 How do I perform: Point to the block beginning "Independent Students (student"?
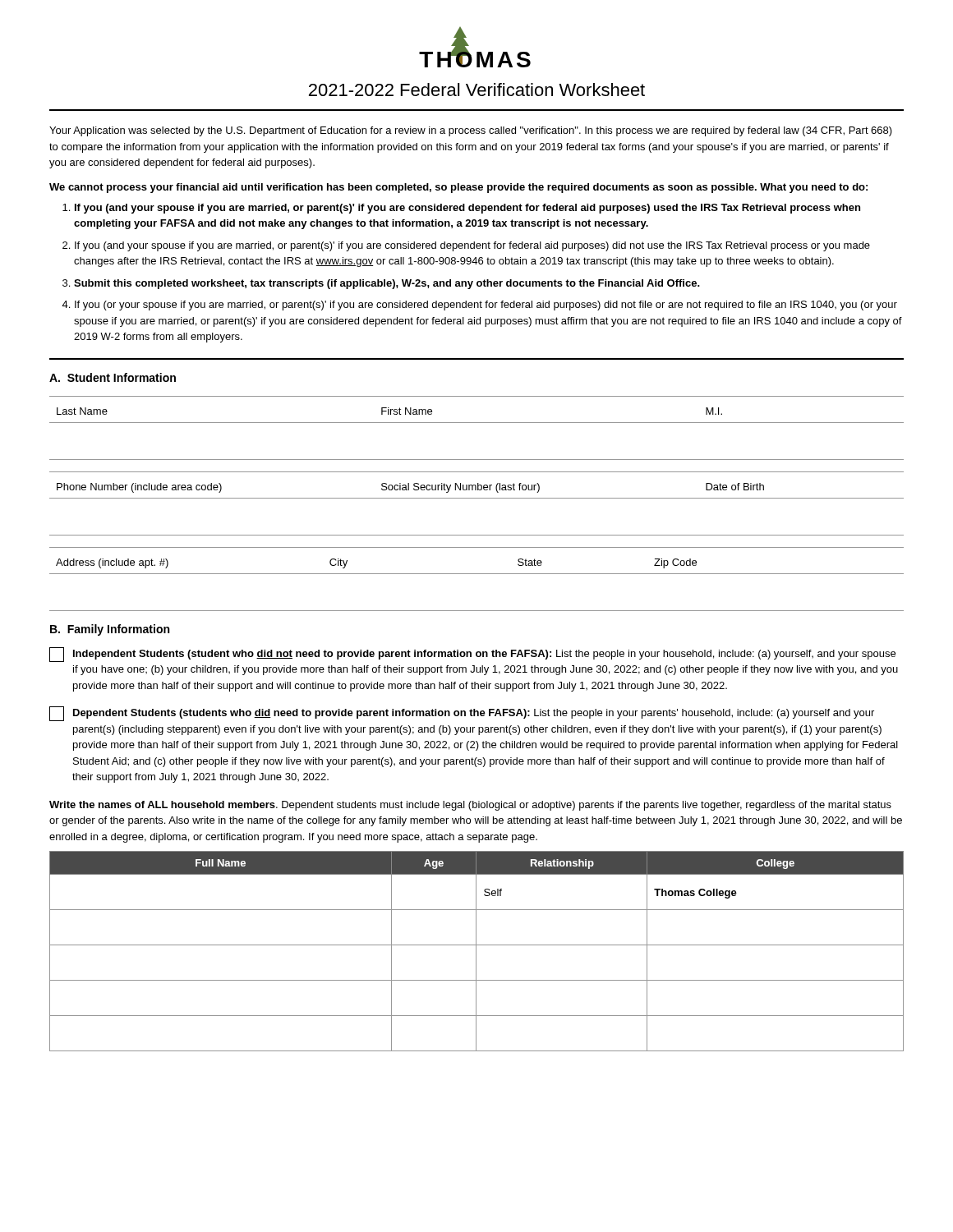pyautogui.click(x=485, y=669)
